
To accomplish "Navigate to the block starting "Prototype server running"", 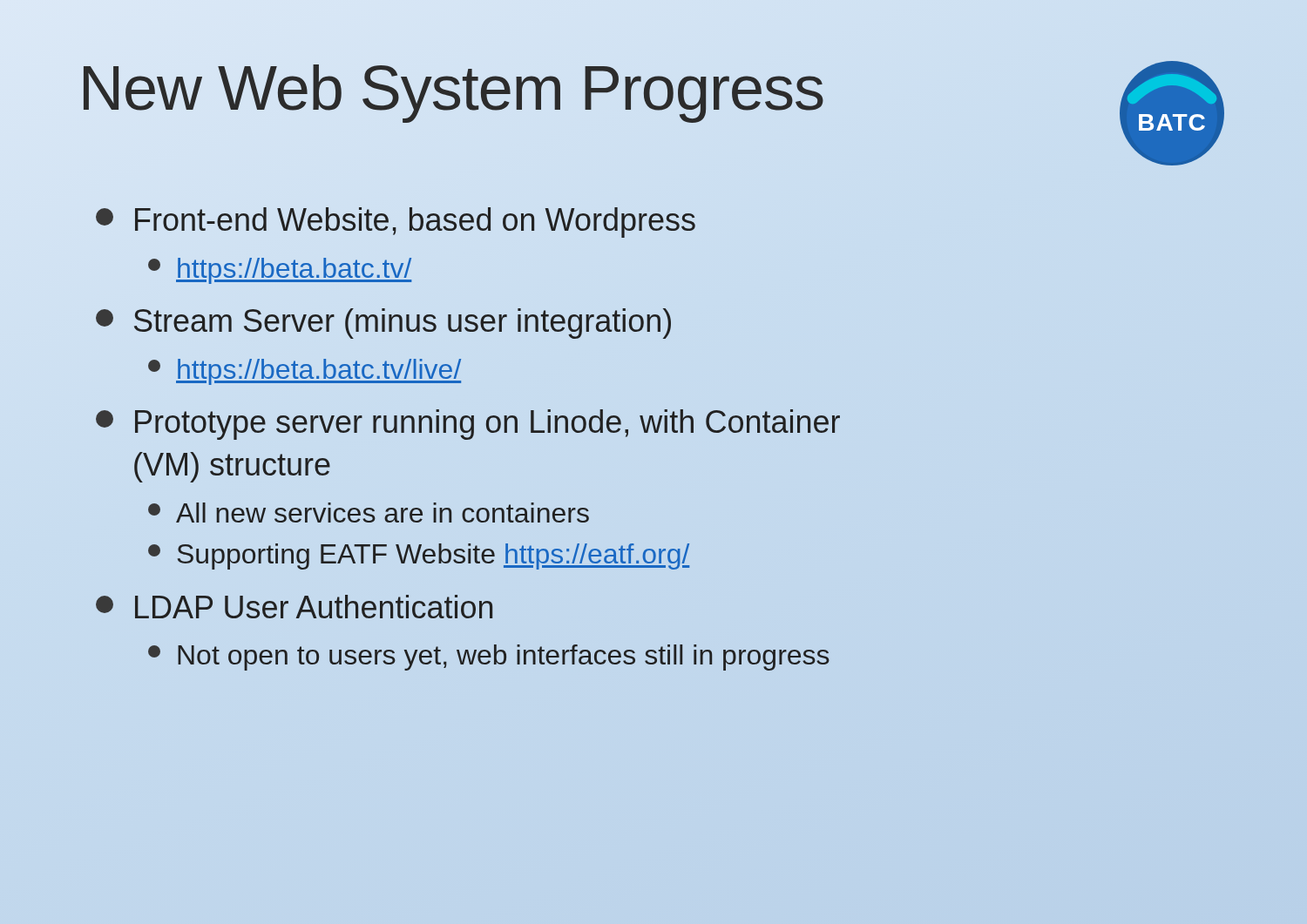I will tap(662, 444).
